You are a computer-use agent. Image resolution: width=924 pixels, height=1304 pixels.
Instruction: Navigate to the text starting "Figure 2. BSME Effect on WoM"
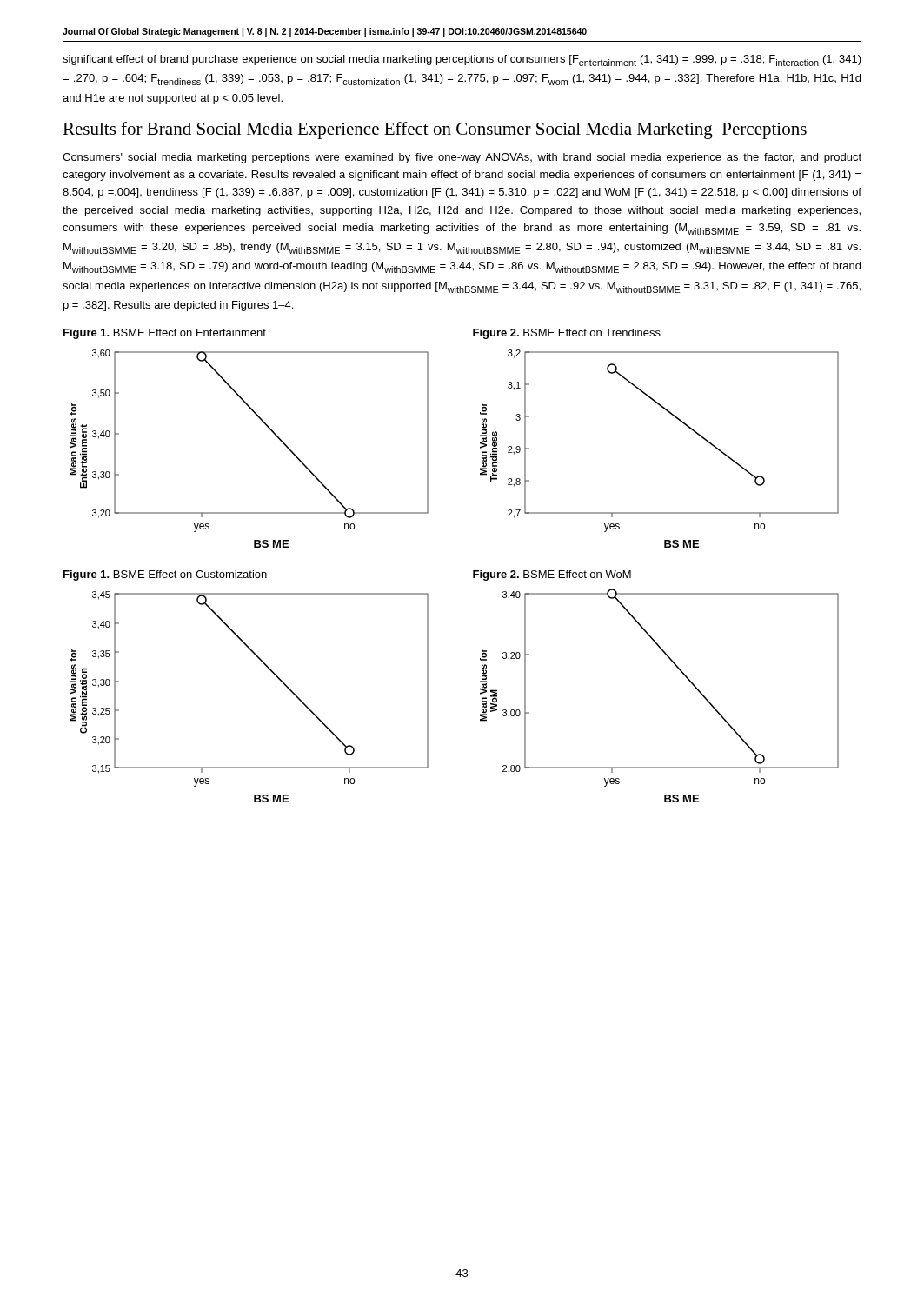click(x=552, y=575)
